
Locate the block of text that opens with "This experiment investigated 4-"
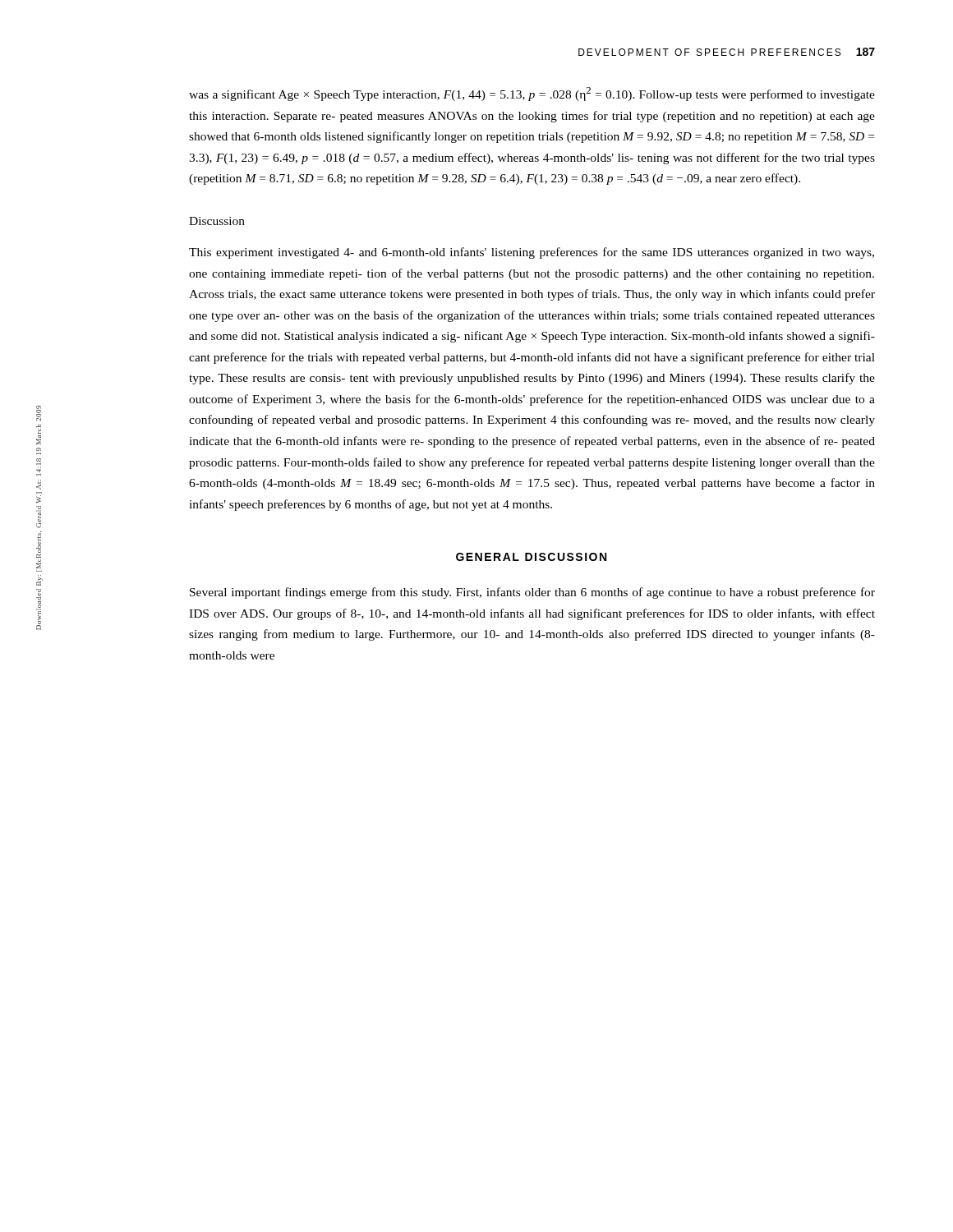point(532,378)
